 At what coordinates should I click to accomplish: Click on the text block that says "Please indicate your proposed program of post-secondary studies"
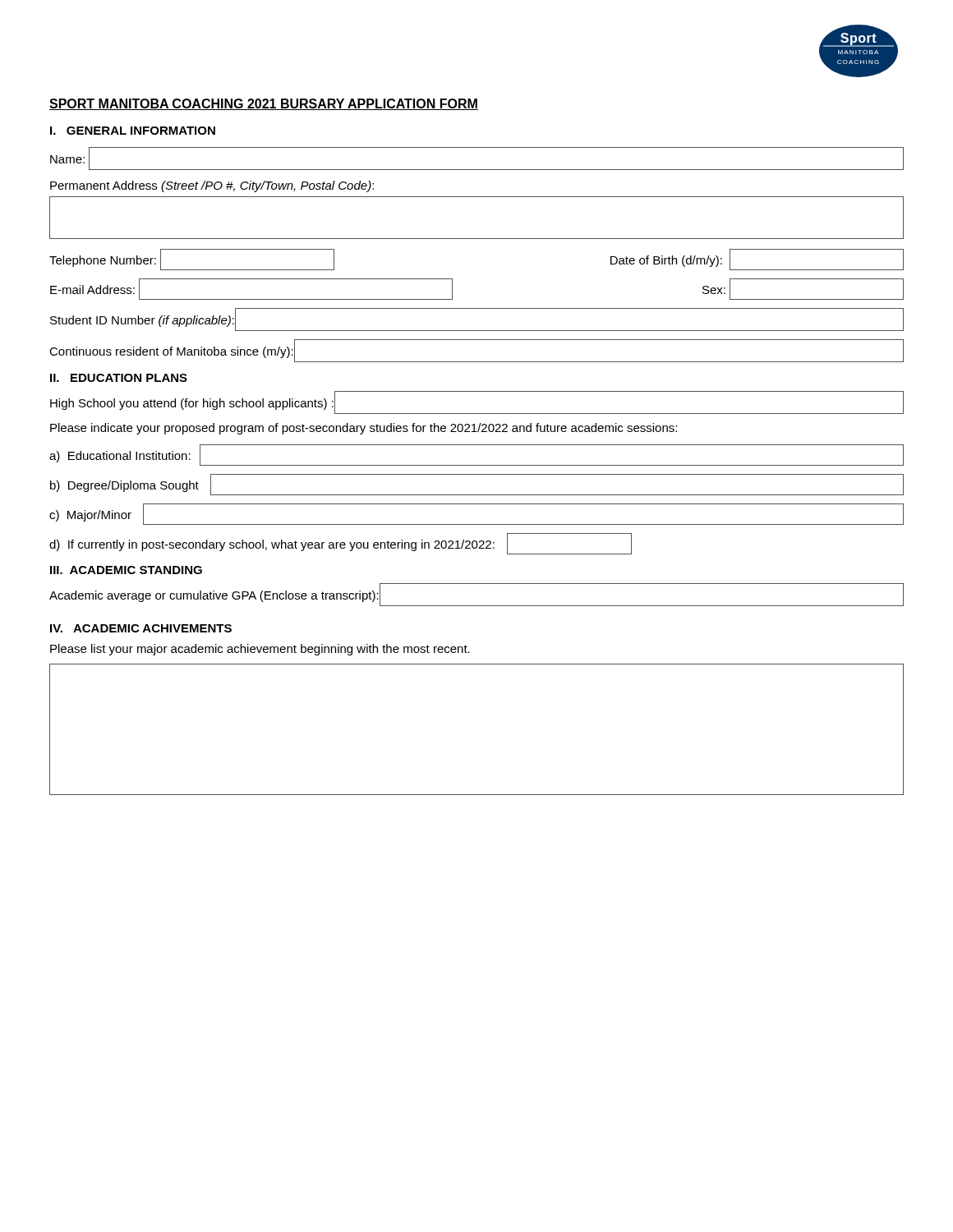point(364,428)
